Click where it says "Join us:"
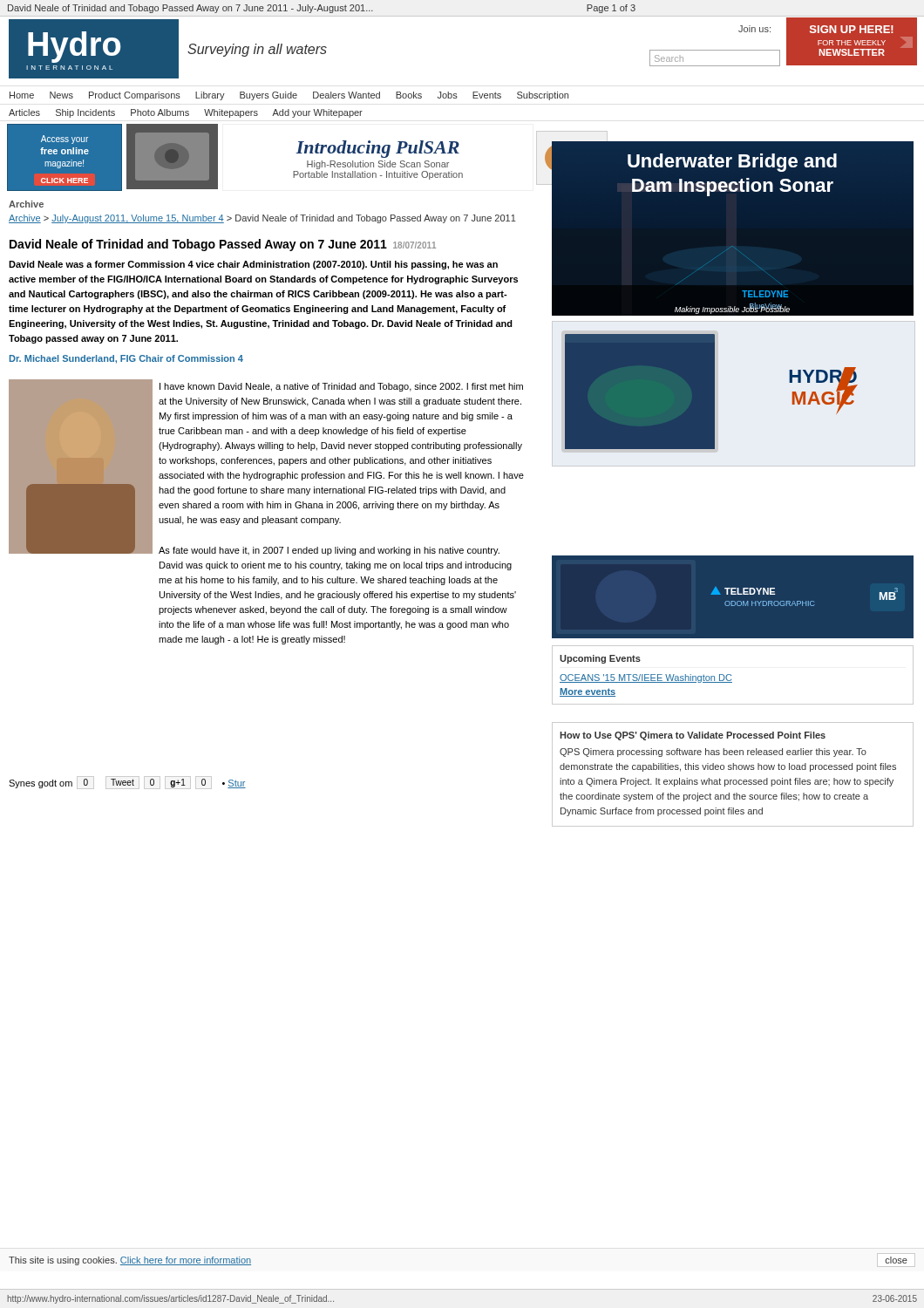924x1308 pixels. (755, 29)
